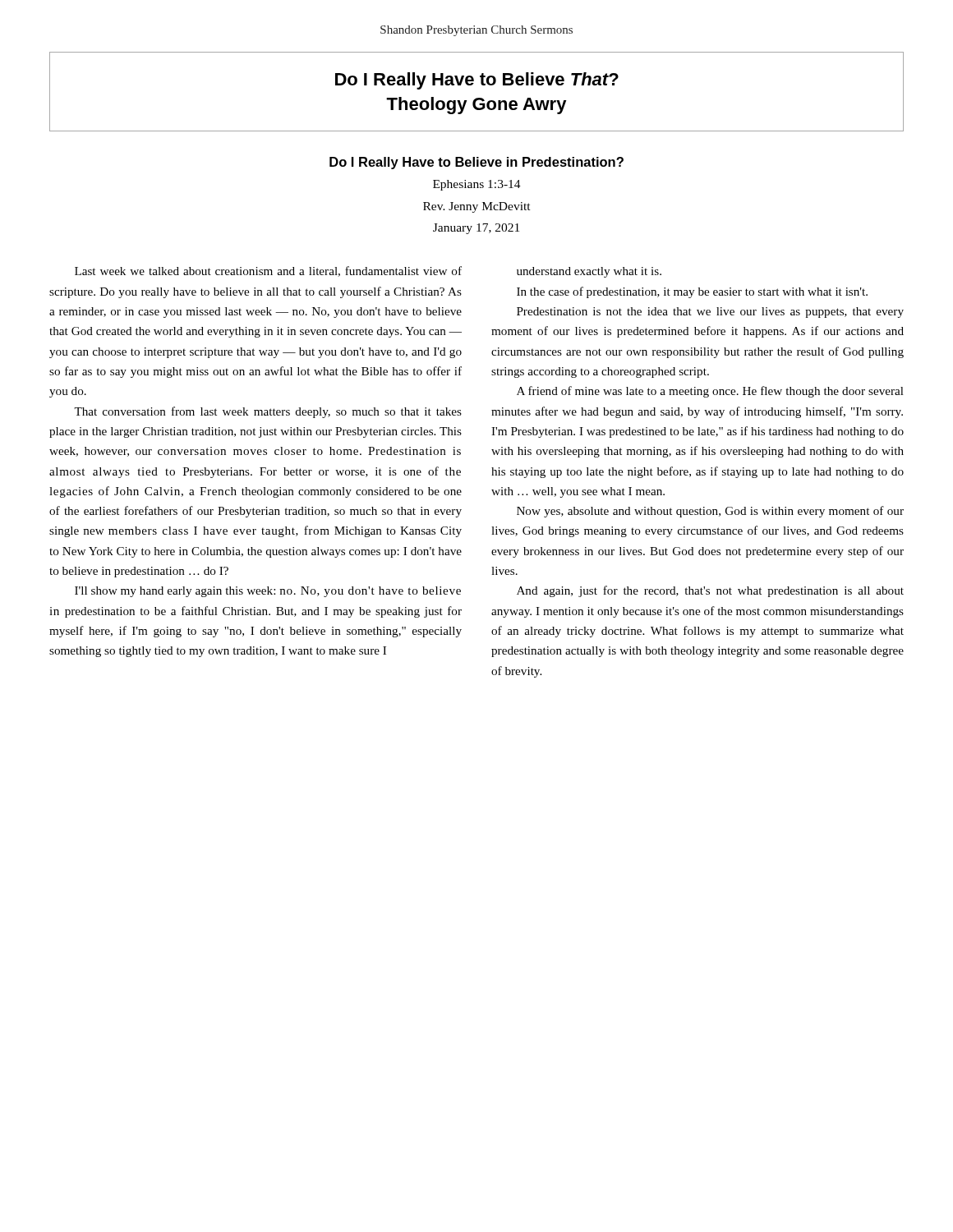
Task: Find the text block that reads "understand exactly what it is."
Action: point(698,471)
